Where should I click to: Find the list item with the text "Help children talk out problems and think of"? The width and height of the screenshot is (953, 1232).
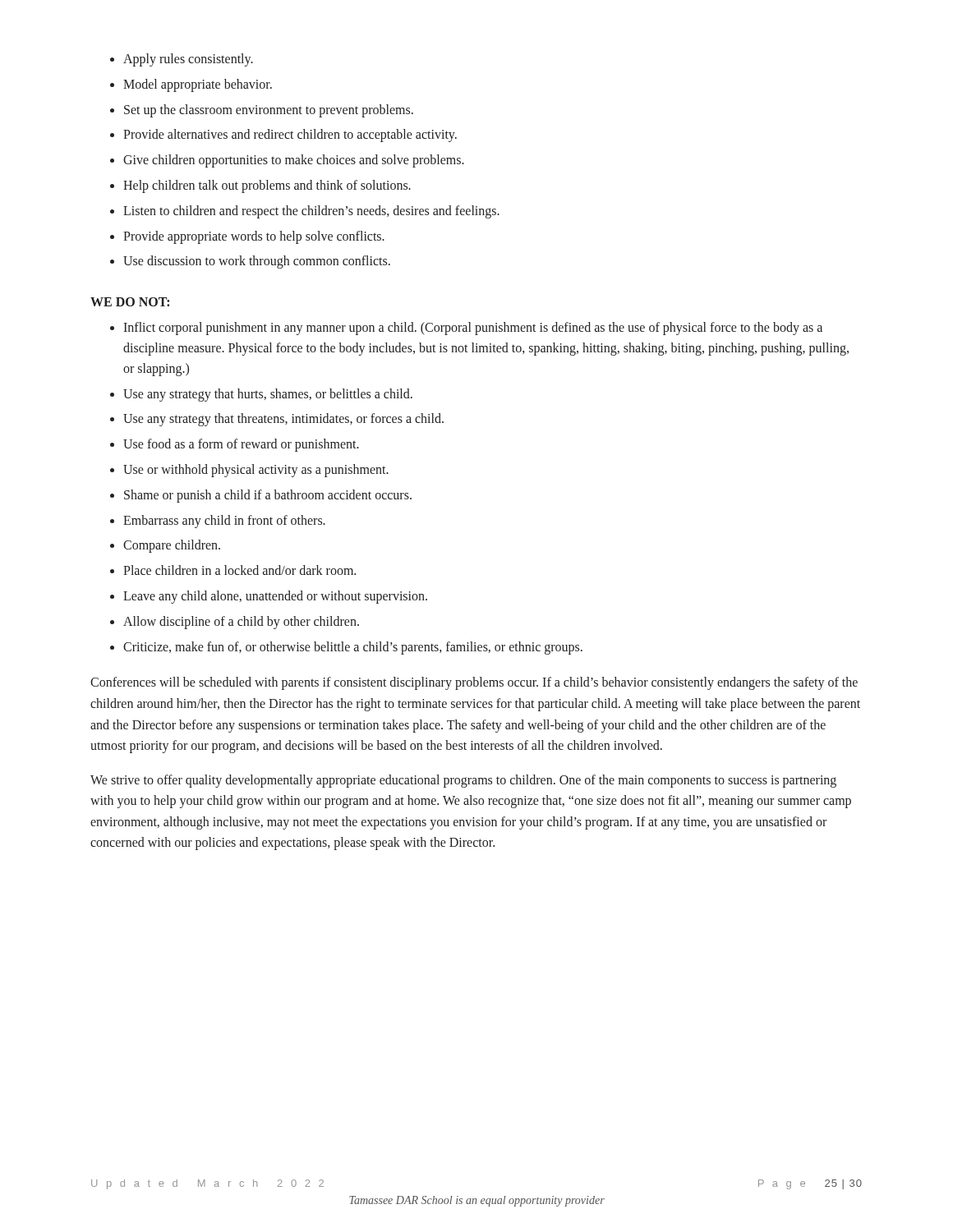coord(260,186)
